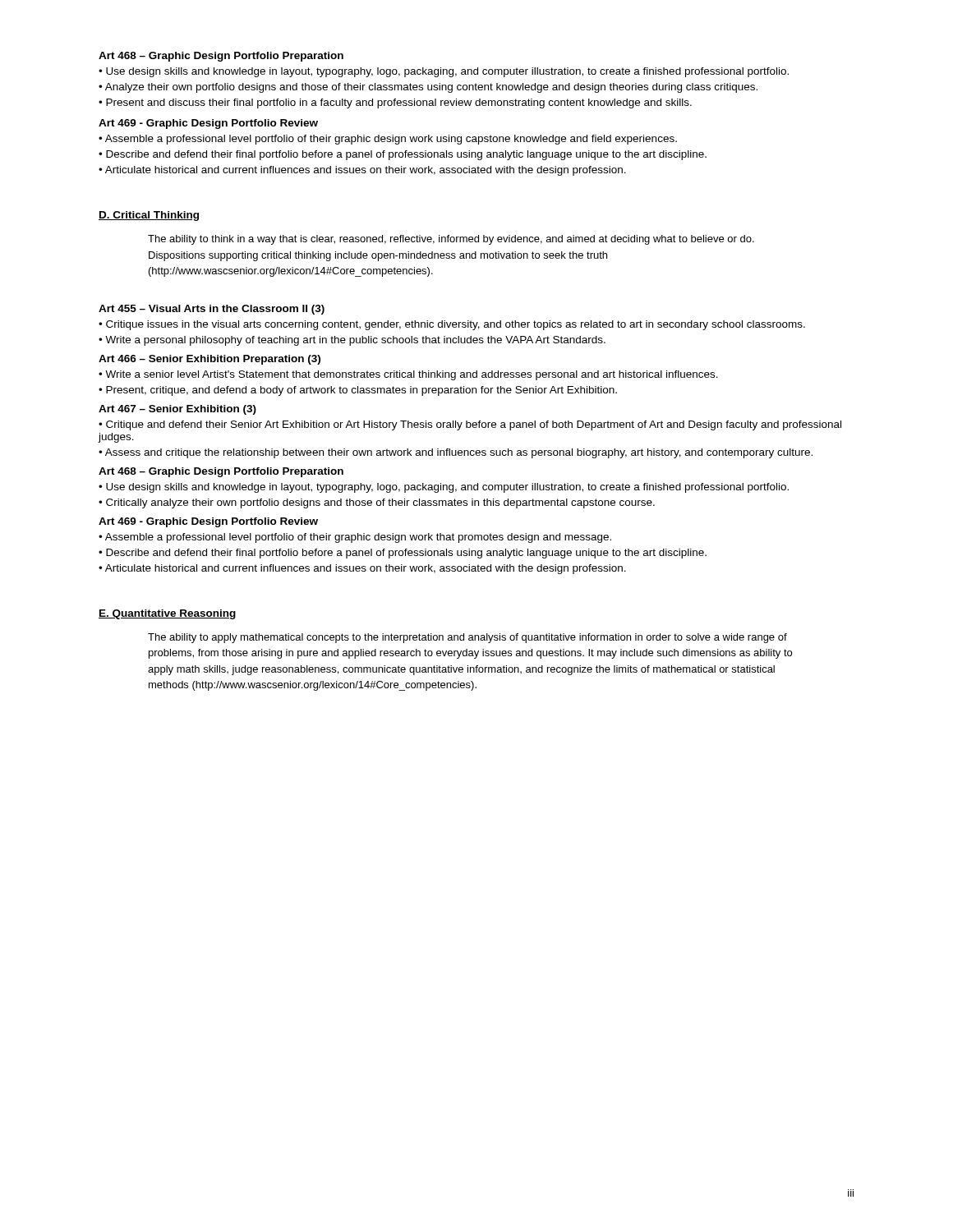Select the list item with the text "• Critique issues in the"

click(452, 324)
